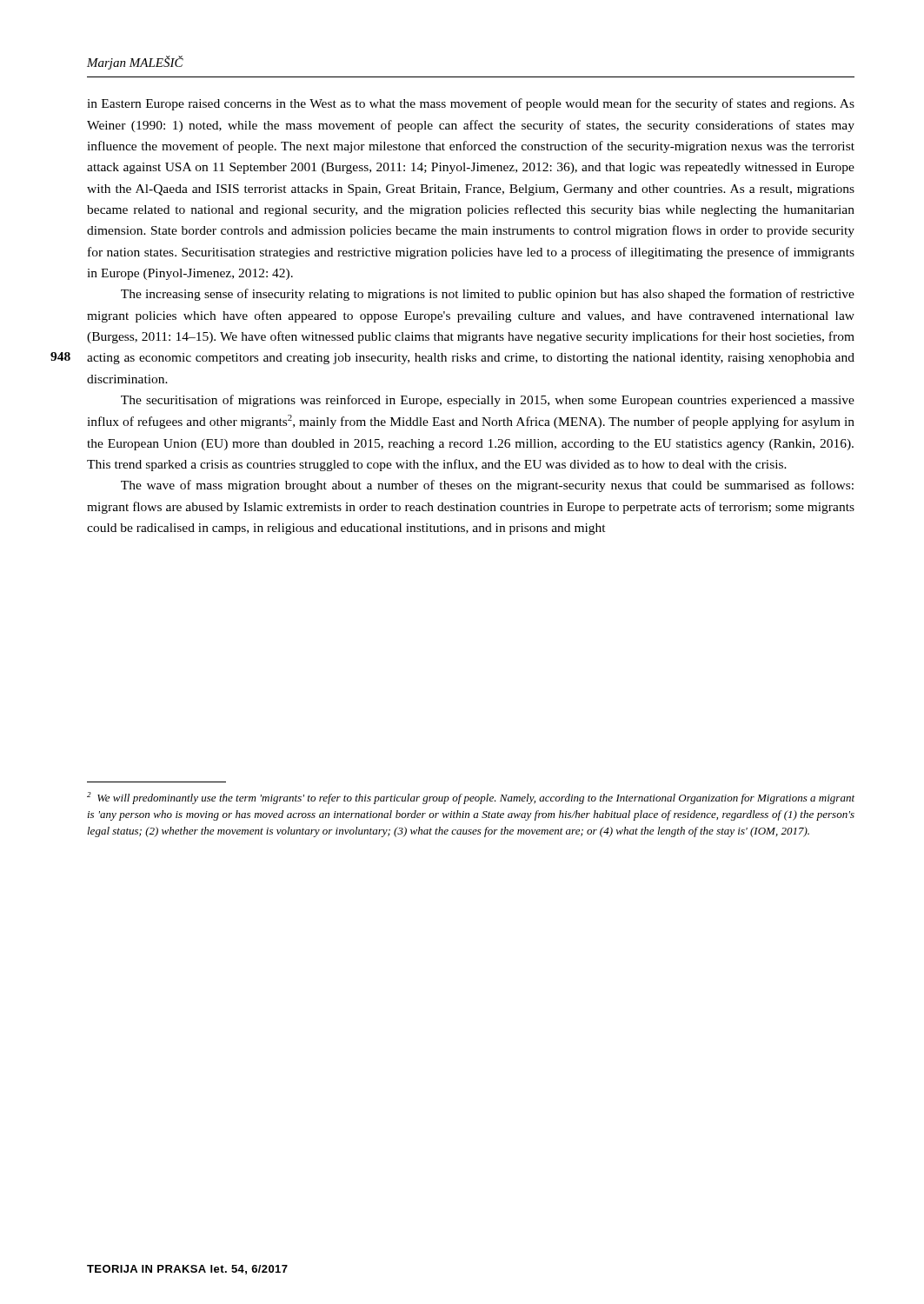
Task: Locate the text block that says "The securitisation of"
Action: 471,432
